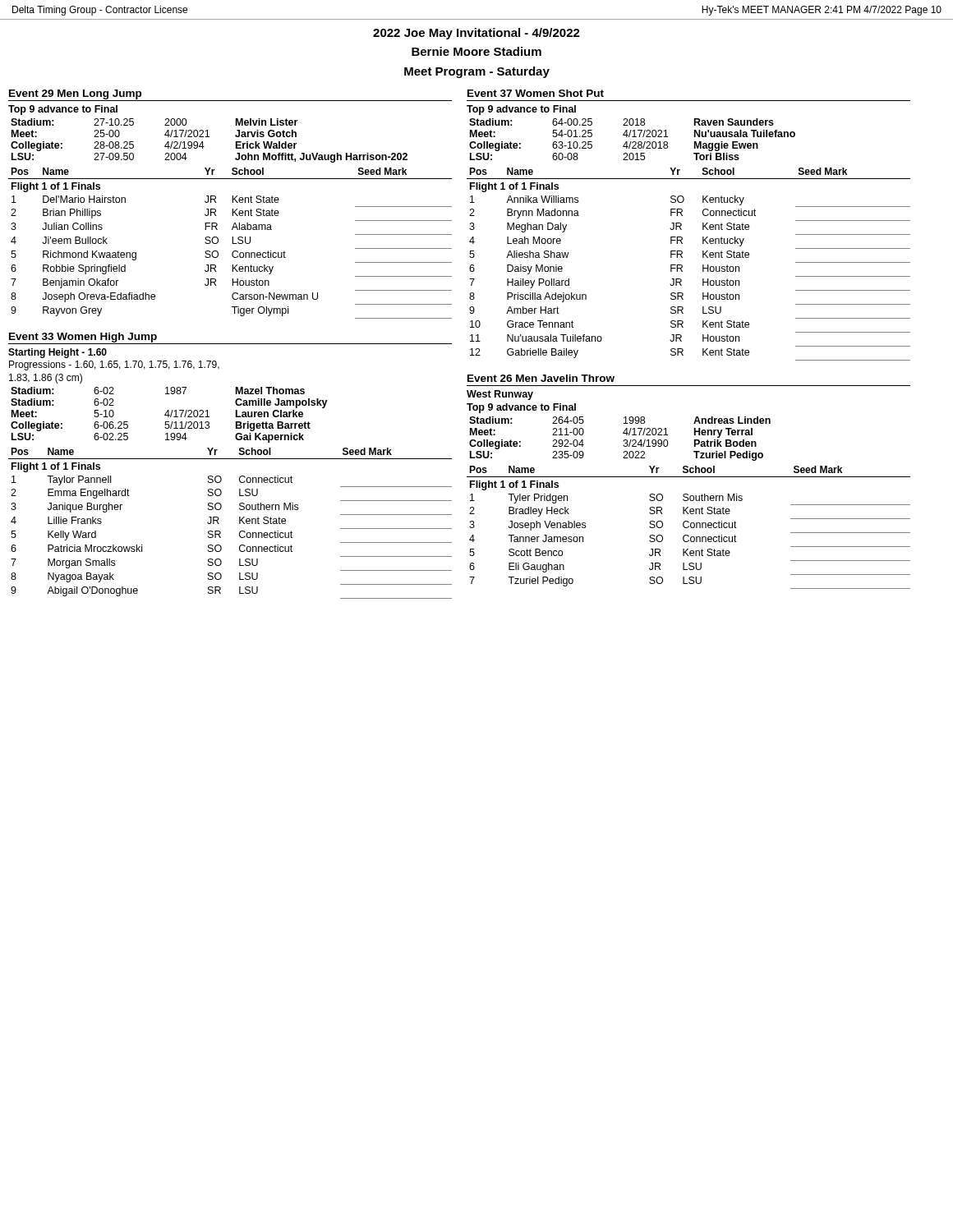The height and width of the screenshot is (1232, 953).
Task: Click on the text block that reads "Starting Height - 1.60 Progressions - 1.60,"
Action: 230,394
